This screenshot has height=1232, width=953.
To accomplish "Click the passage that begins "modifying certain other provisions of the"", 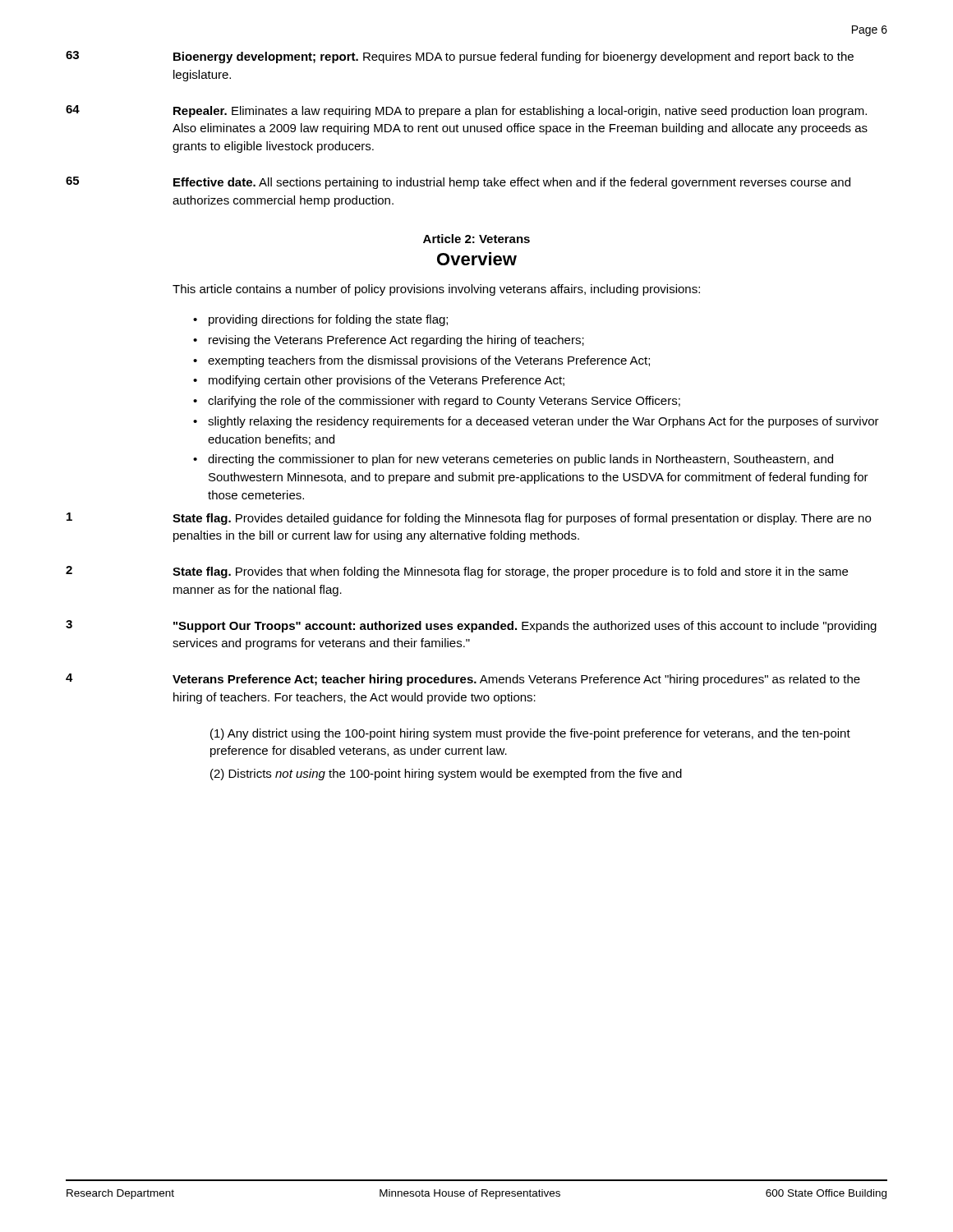I will tap(387, 380).
